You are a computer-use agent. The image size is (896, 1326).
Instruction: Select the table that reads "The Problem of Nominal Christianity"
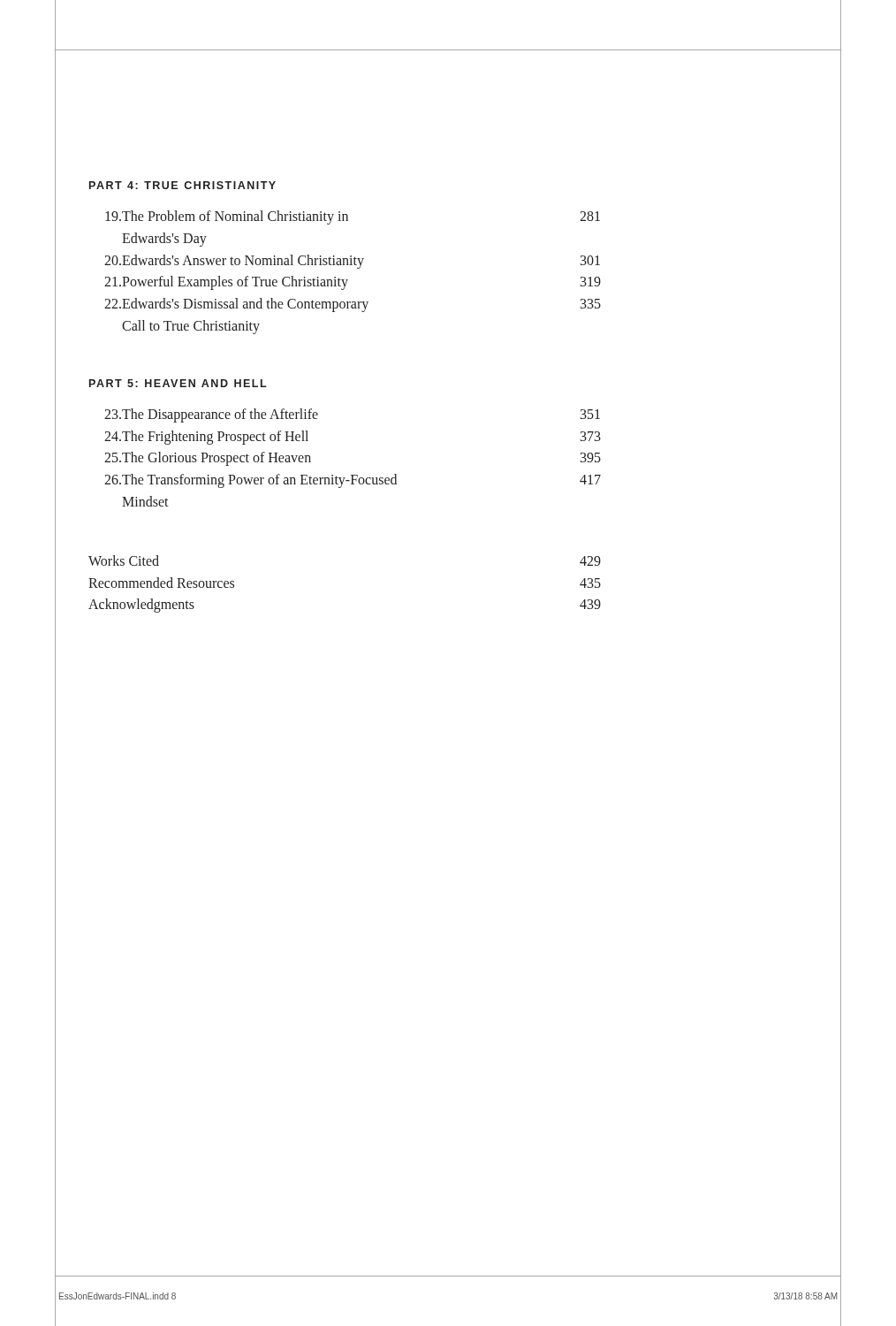tap(345, 272)
